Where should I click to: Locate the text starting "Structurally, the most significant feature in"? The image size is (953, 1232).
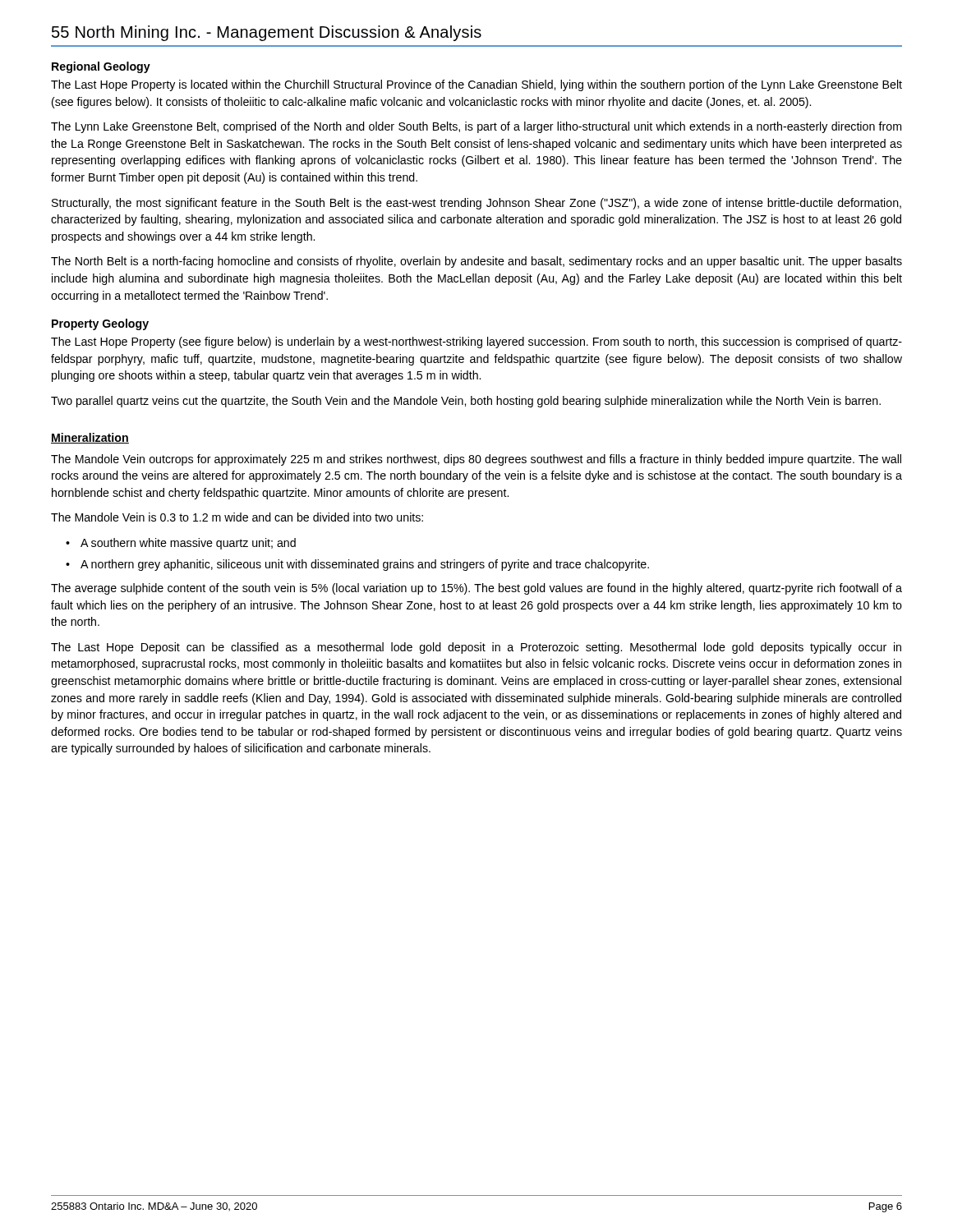click(x=476, y=220)
